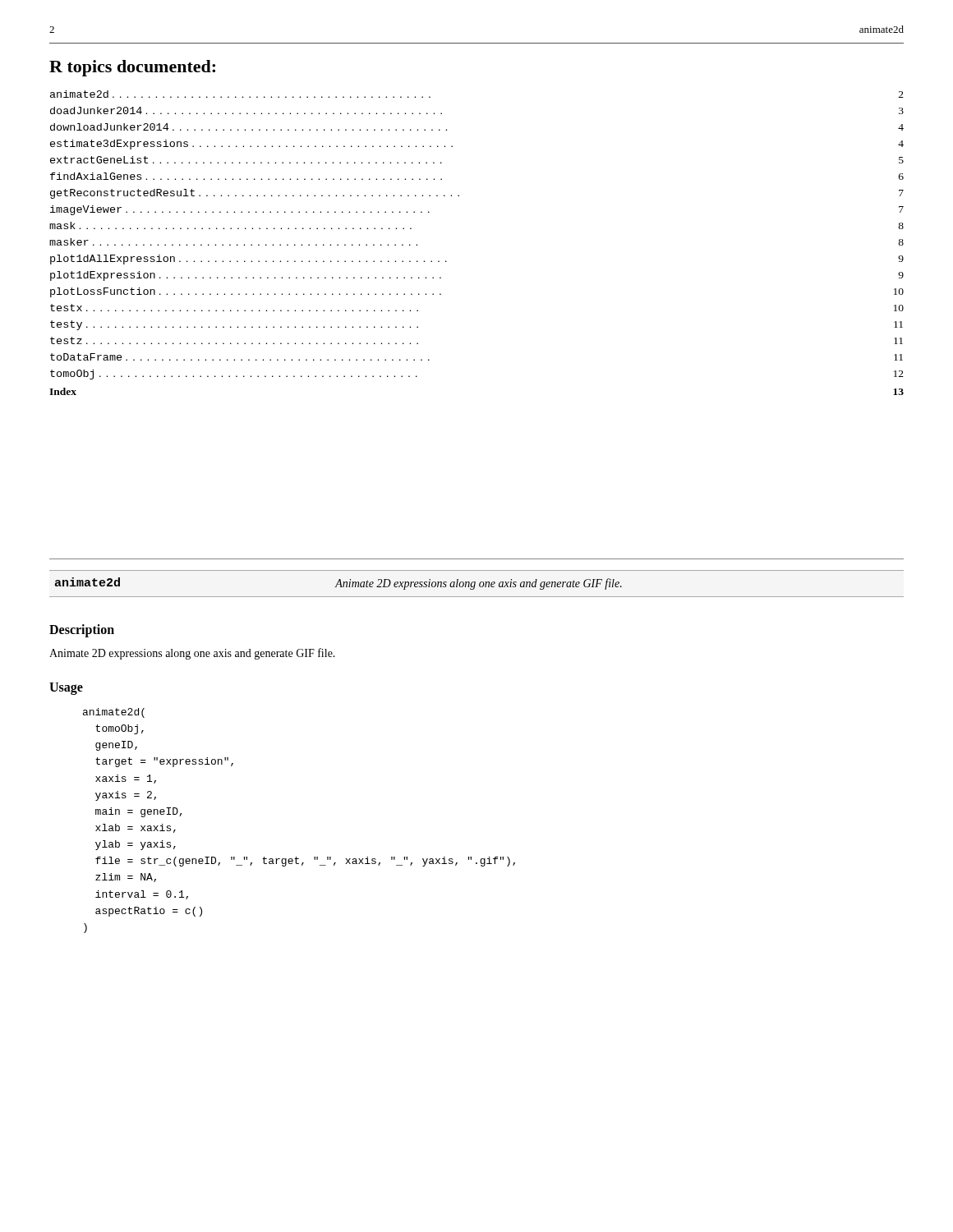
Task: Find the table that mentions "estimate3dExpressions . . . ."
Action: point(476,243)
